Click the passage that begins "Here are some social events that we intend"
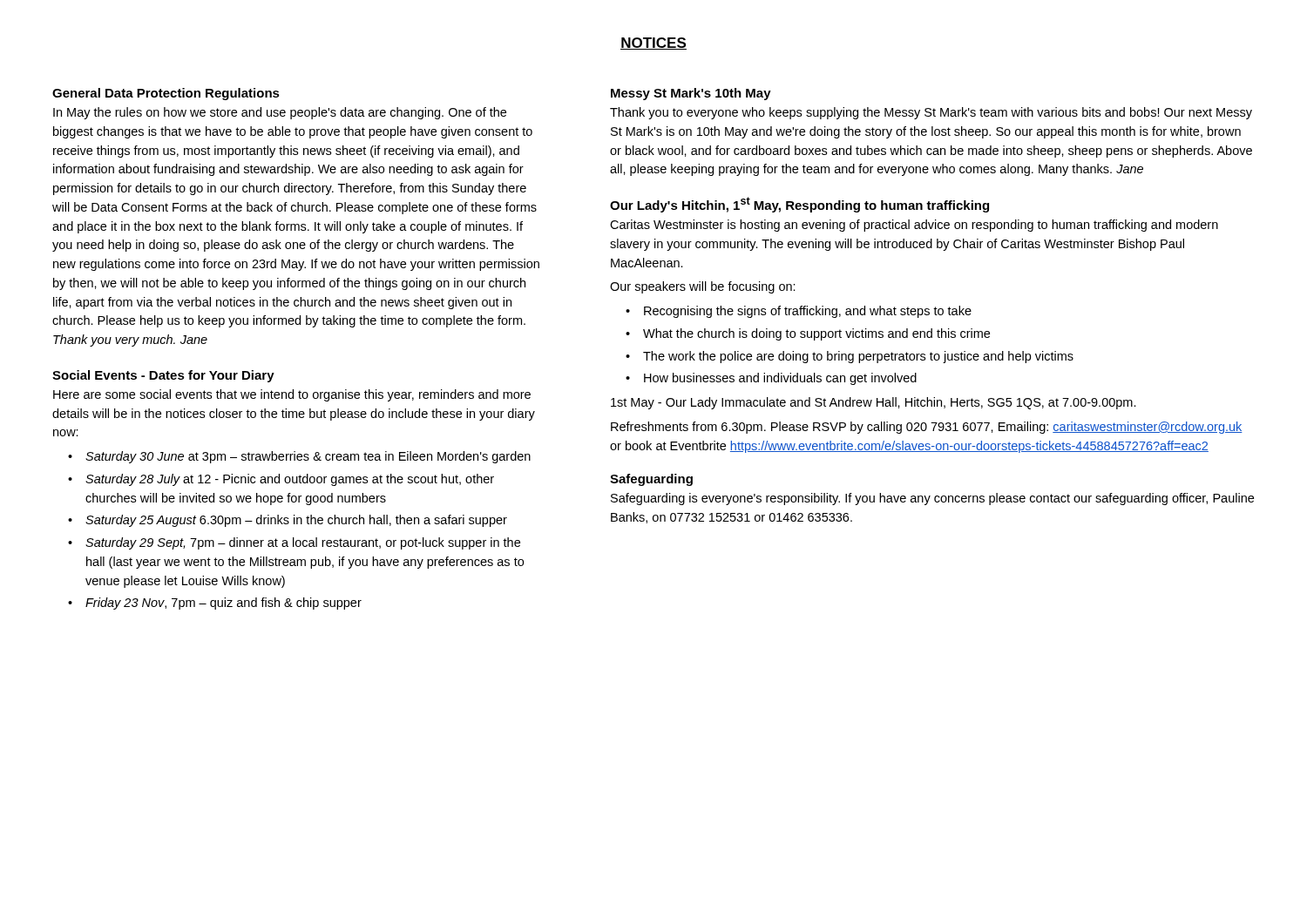This screenshot has width=1307, height=924. pos(294,413)
